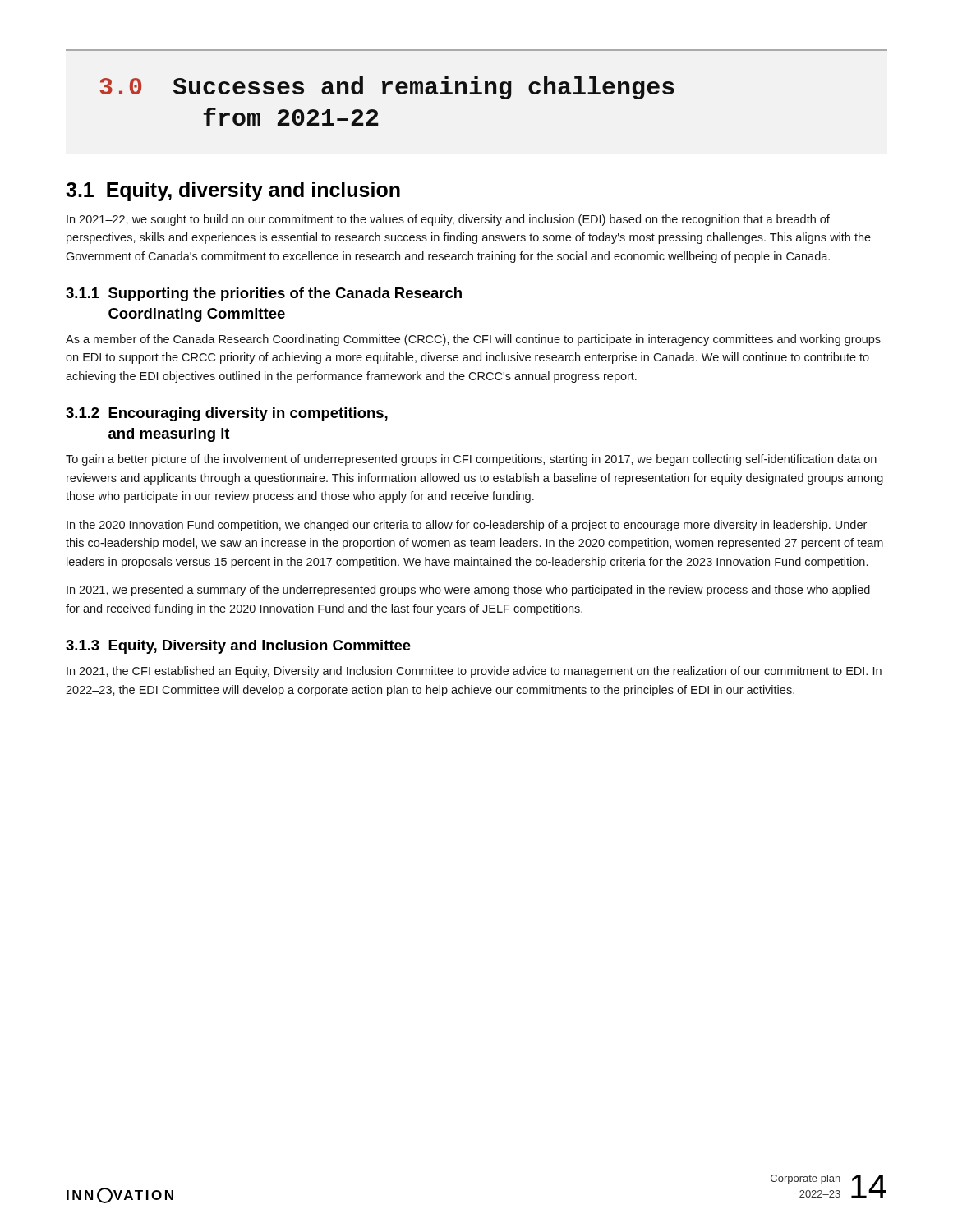Locate the text block starting "3.1.3 Equity, Diversity"
The height and width of the screenshot is (1232, 953).
tap(238, 647)
